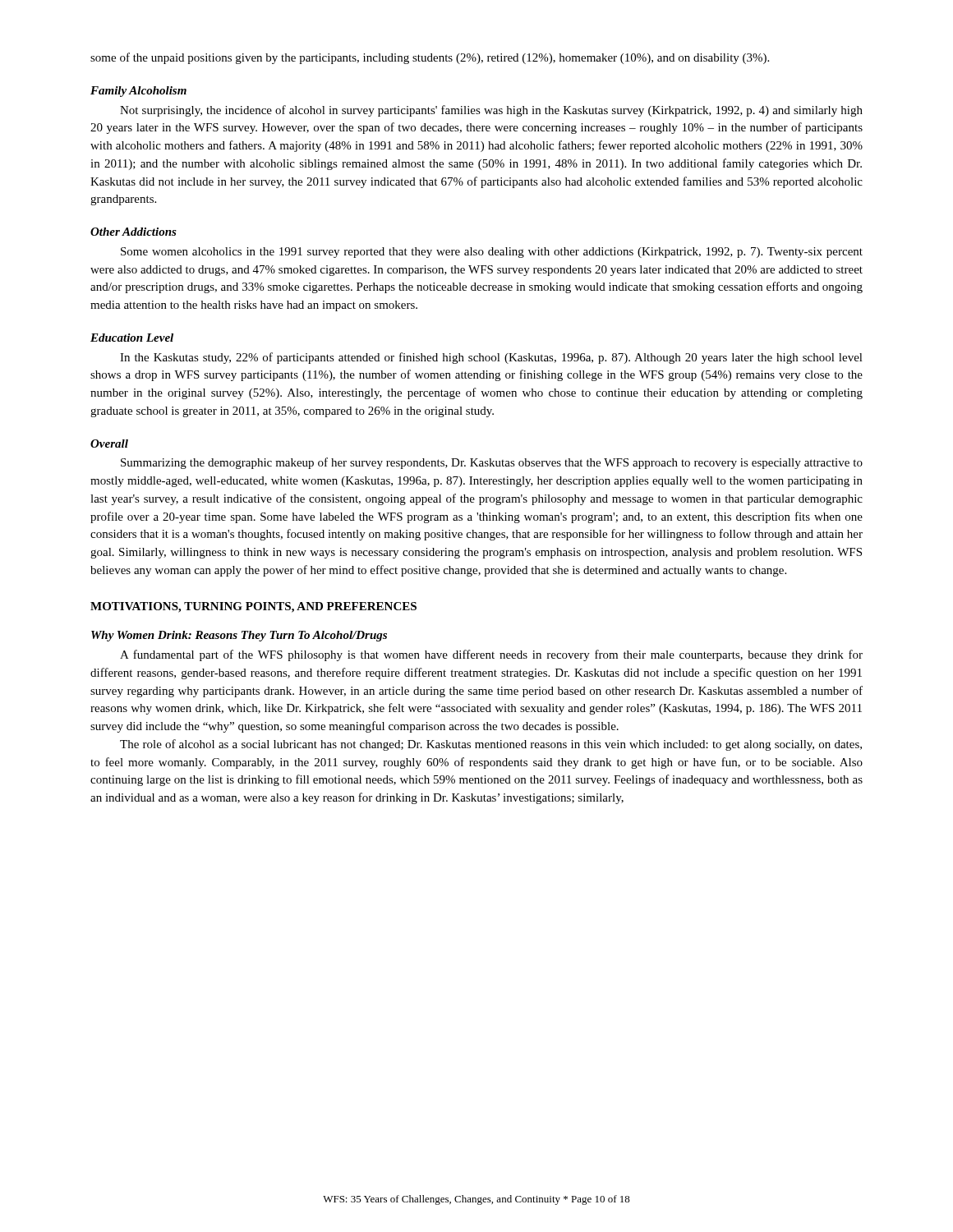953x1232 pixels.
Task: Locate the text block with the text "A fundamental part of"
Action: (x=476, y=691)
